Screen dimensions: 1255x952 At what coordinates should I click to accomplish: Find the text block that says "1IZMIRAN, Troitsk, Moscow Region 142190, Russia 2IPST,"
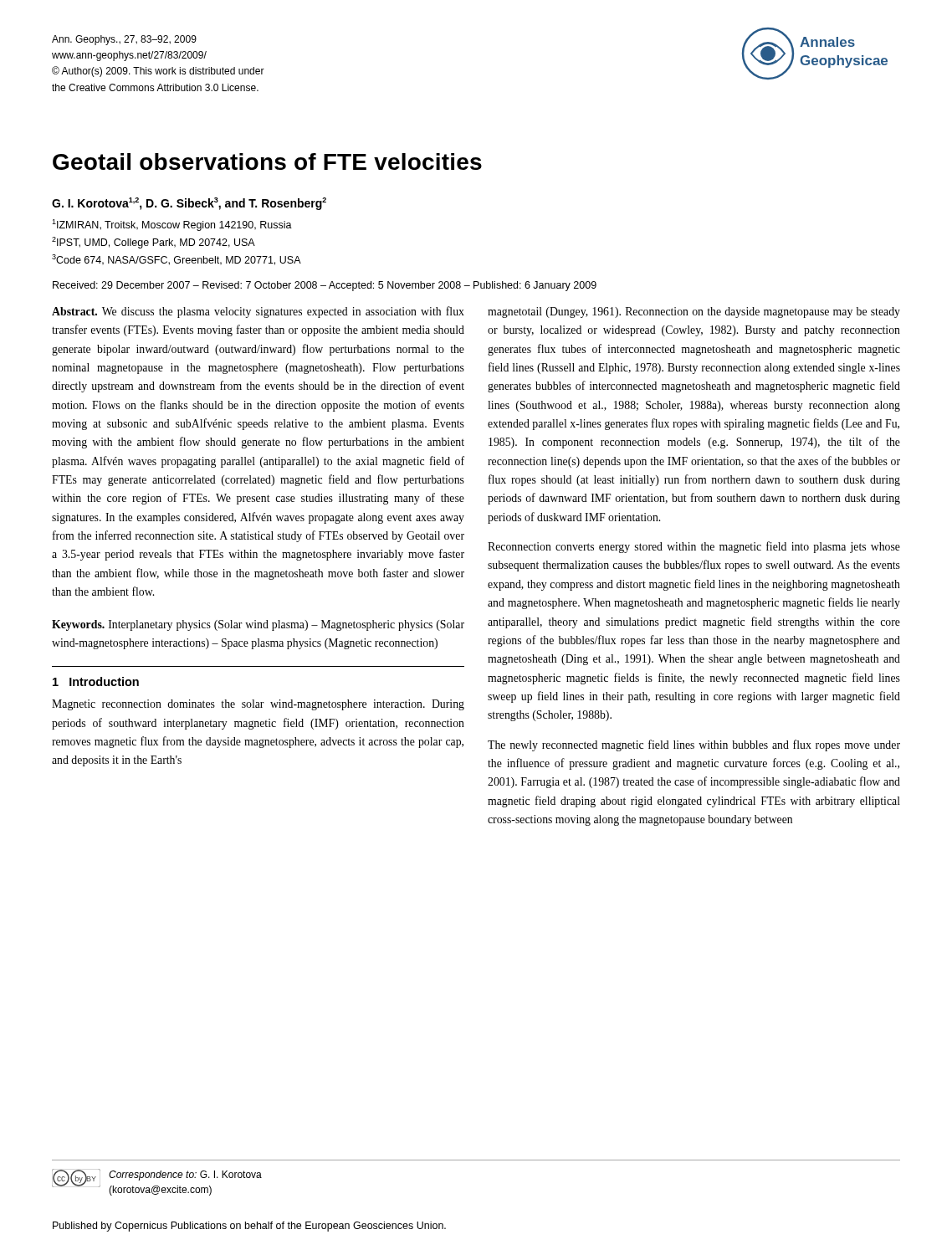172,225
